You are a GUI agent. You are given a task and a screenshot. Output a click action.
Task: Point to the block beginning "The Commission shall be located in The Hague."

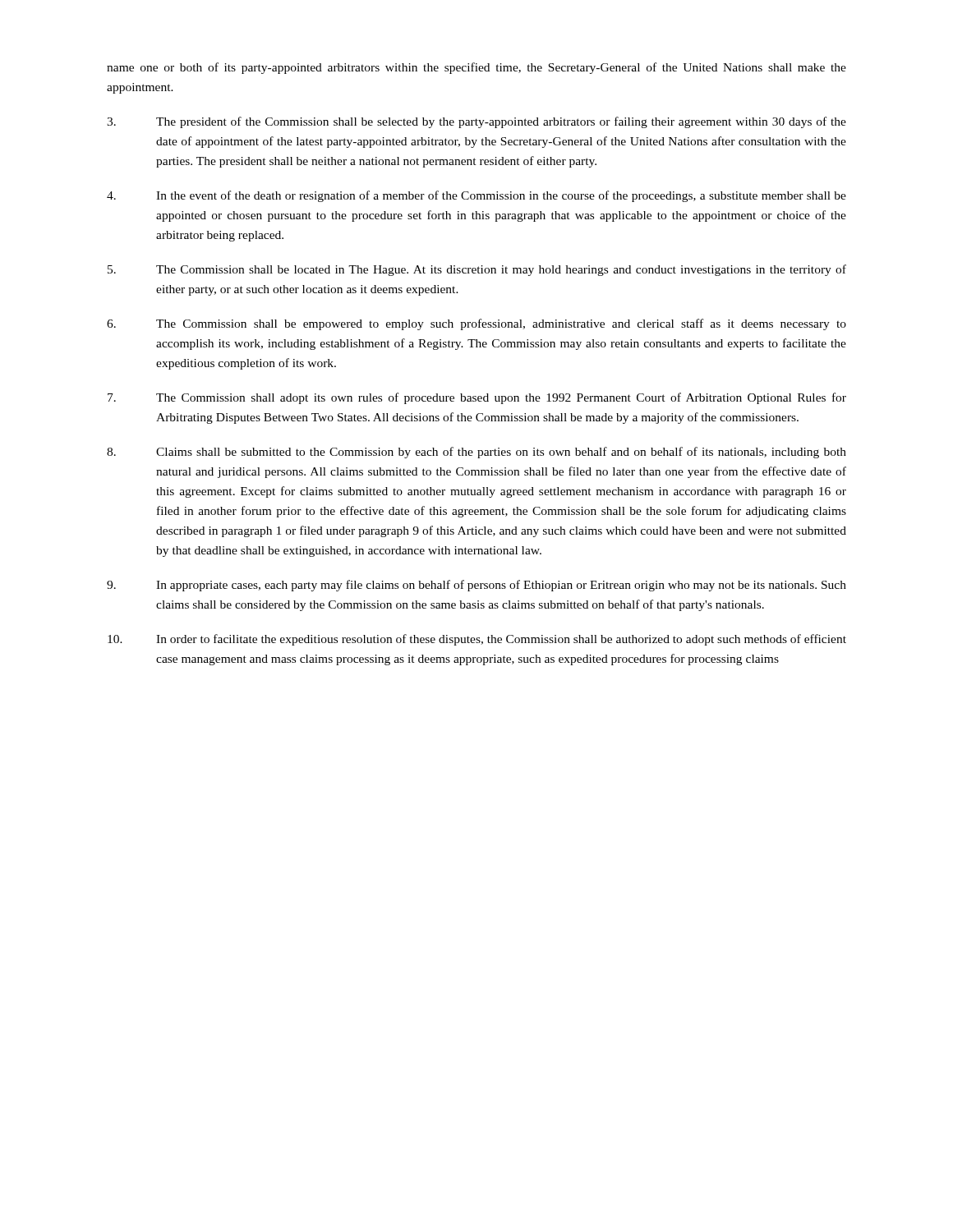[x=476, y=279]
